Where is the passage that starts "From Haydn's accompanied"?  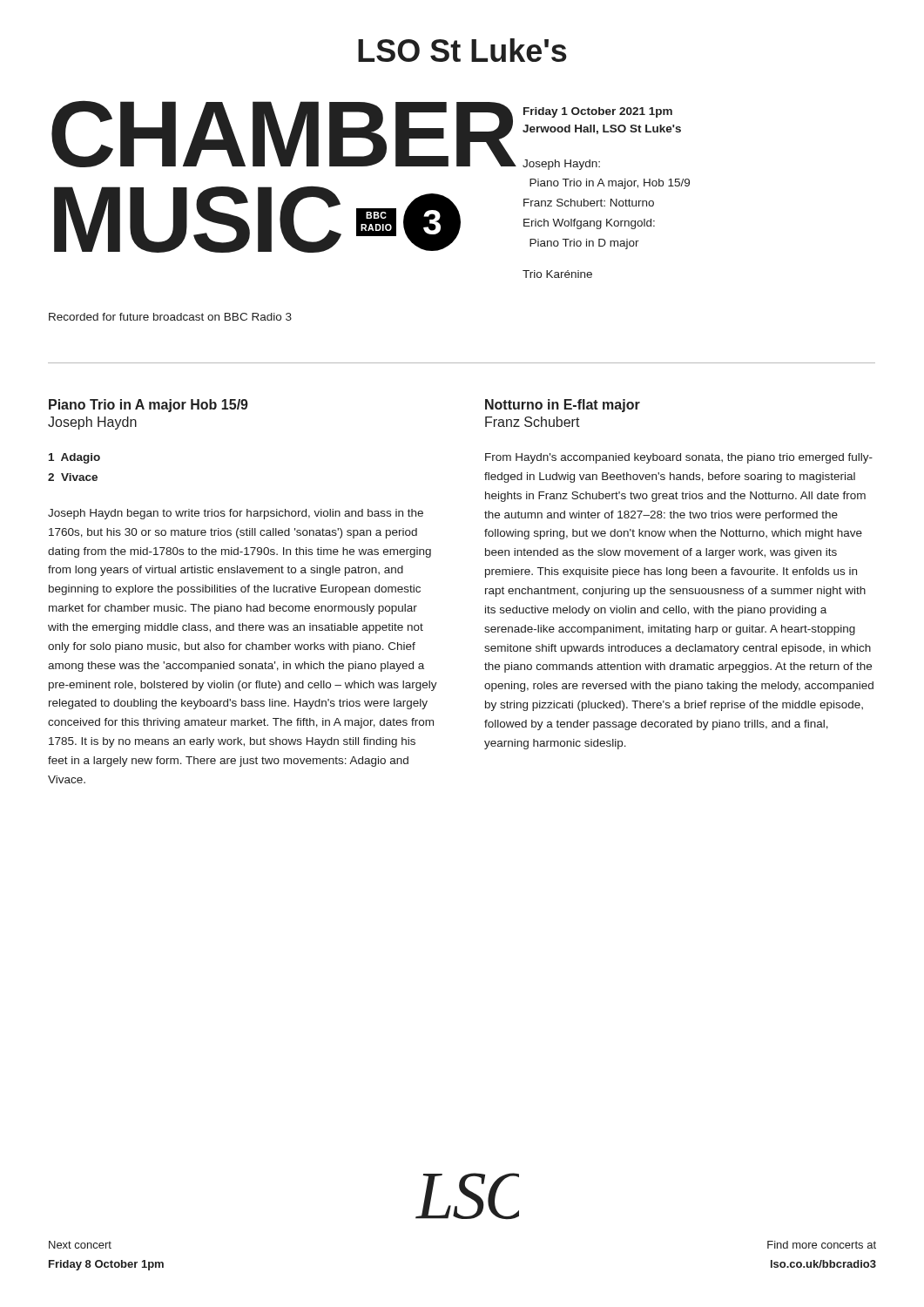[x=679, y=600]
